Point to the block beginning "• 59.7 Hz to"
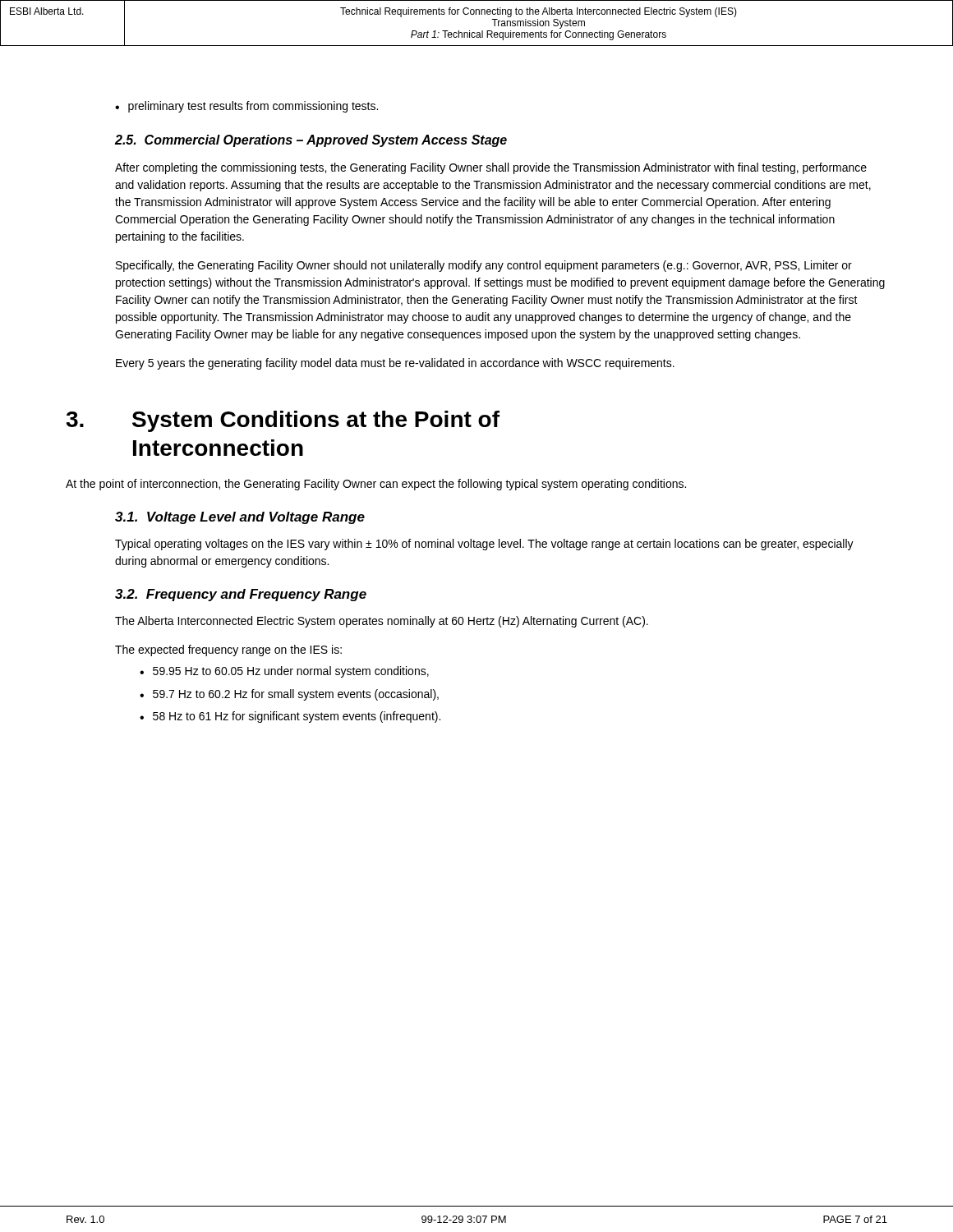Image resolution: width=953 pixels, height=1232 pixels. coord(290,696)
